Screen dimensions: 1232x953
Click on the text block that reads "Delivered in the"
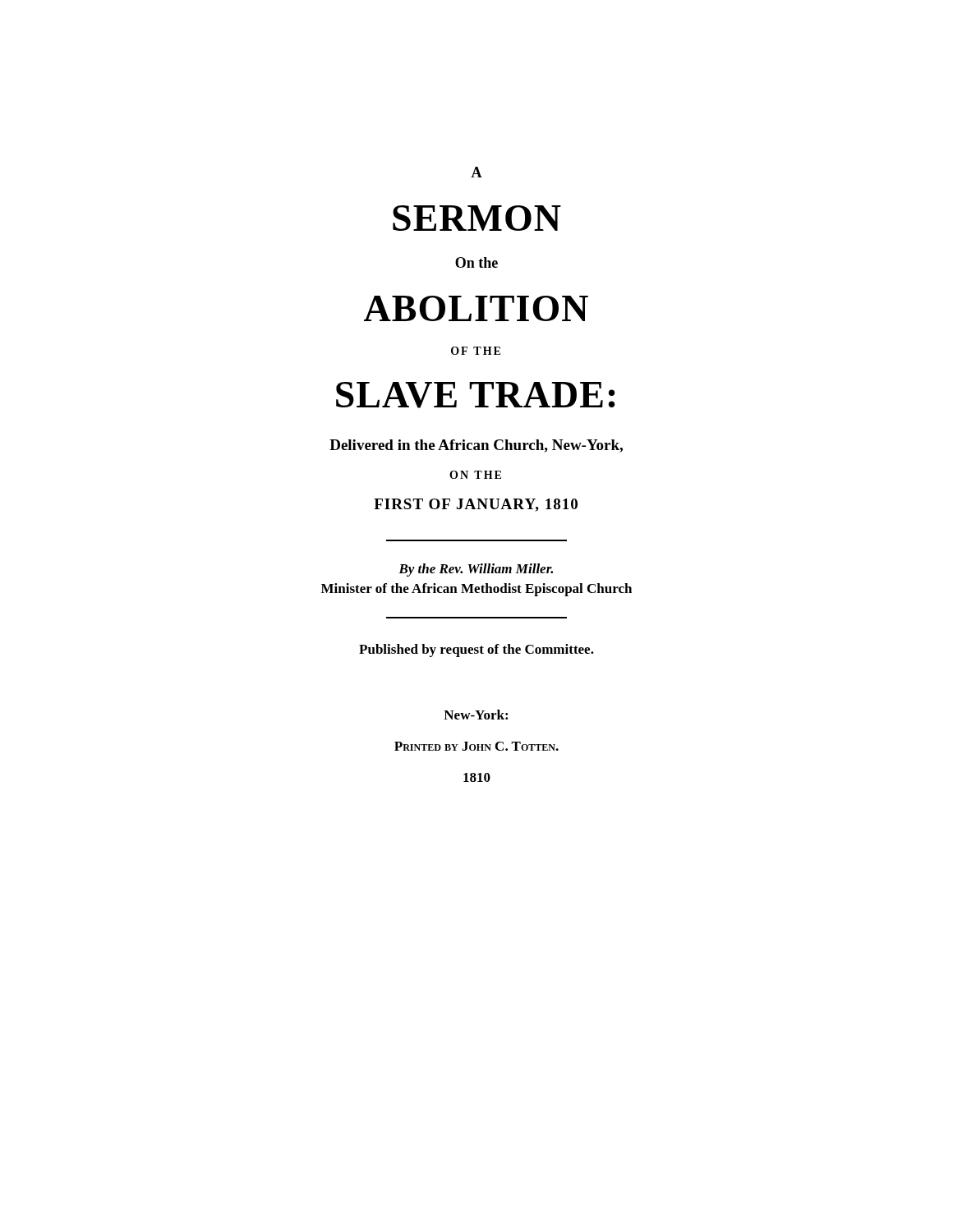[x=476, y=445]
